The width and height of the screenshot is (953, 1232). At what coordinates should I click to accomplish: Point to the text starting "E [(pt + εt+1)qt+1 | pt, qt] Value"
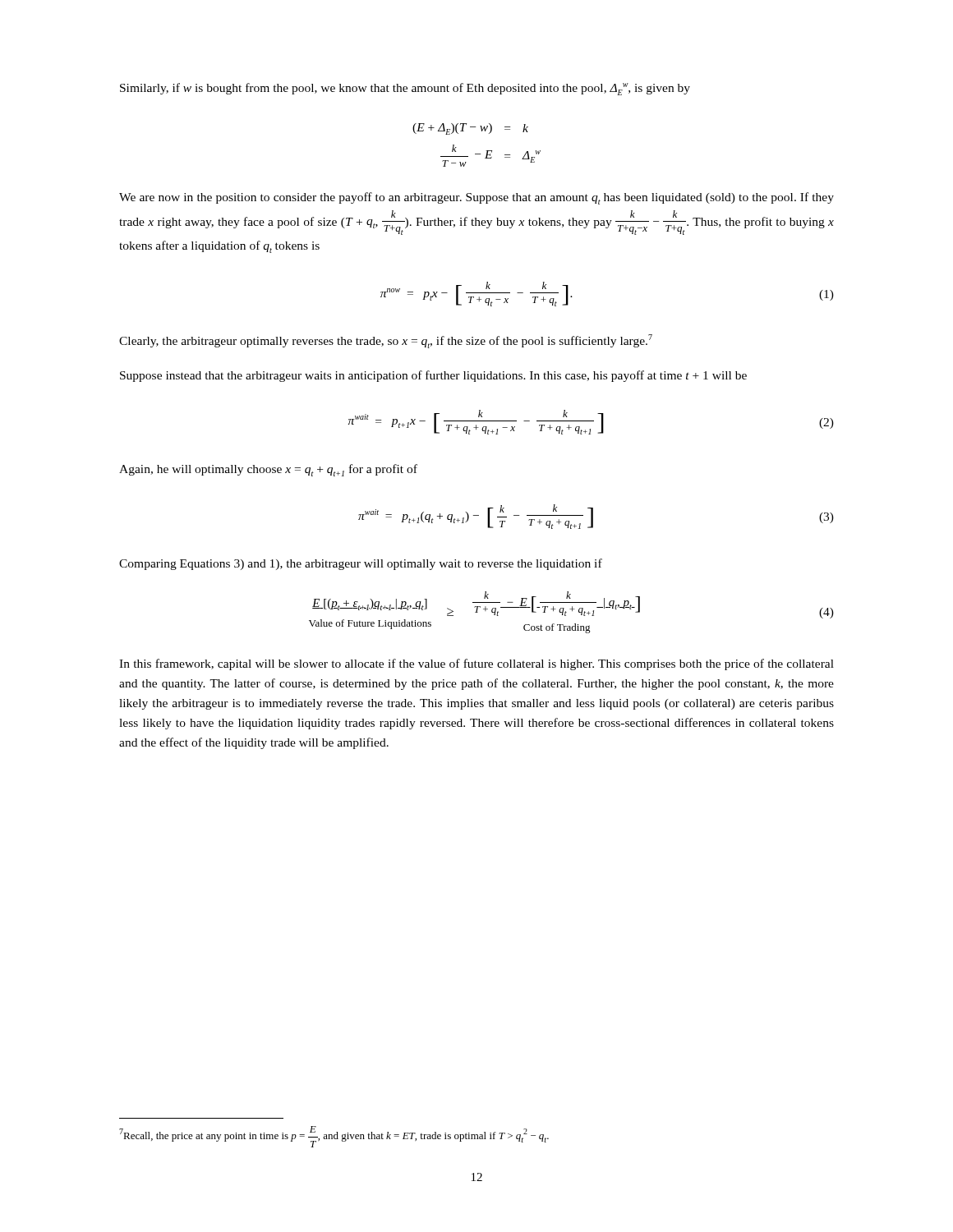(571, 612)
